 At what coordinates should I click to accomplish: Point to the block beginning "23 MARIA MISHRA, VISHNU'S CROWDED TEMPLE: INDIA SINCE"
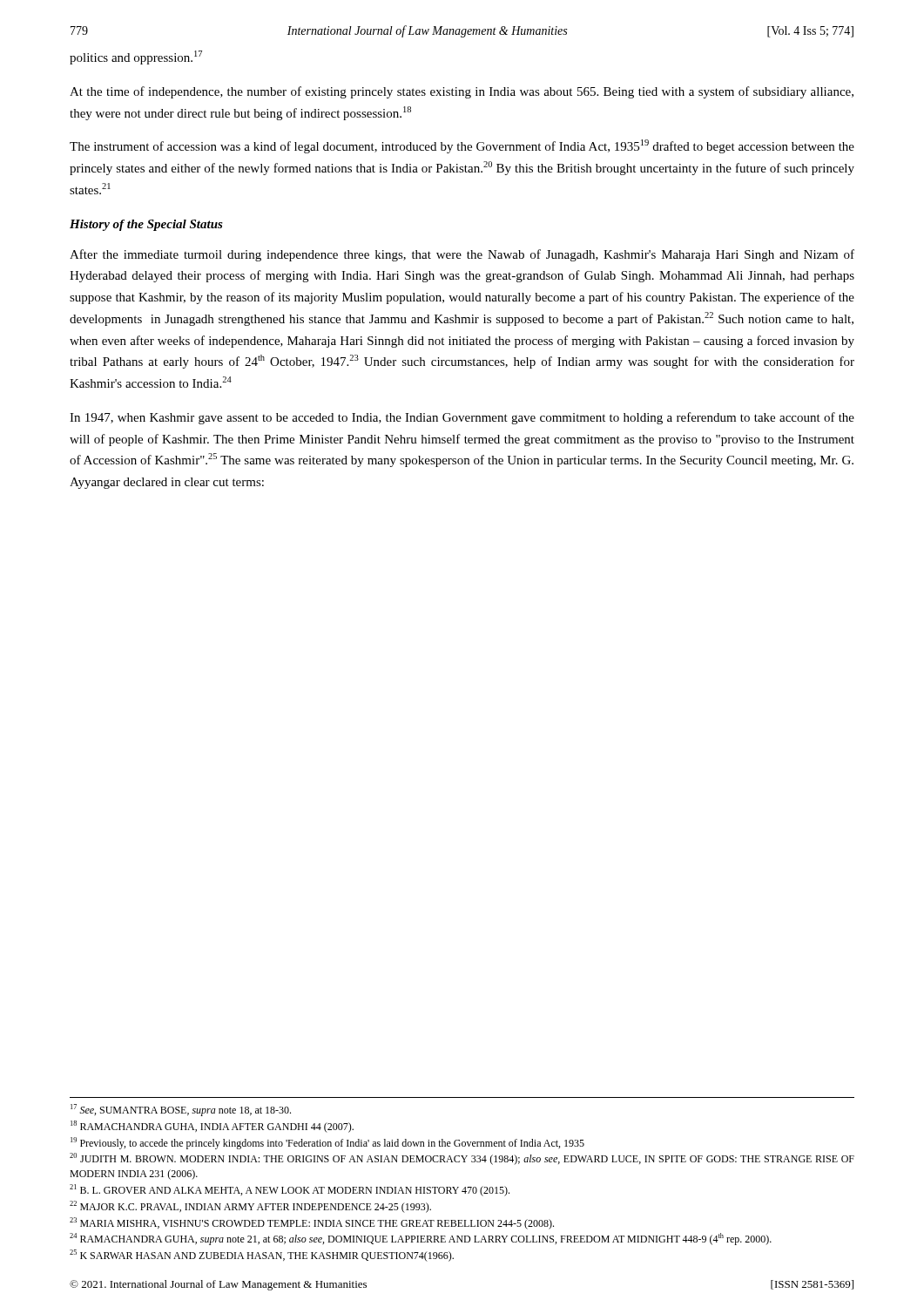(312, 1223)
